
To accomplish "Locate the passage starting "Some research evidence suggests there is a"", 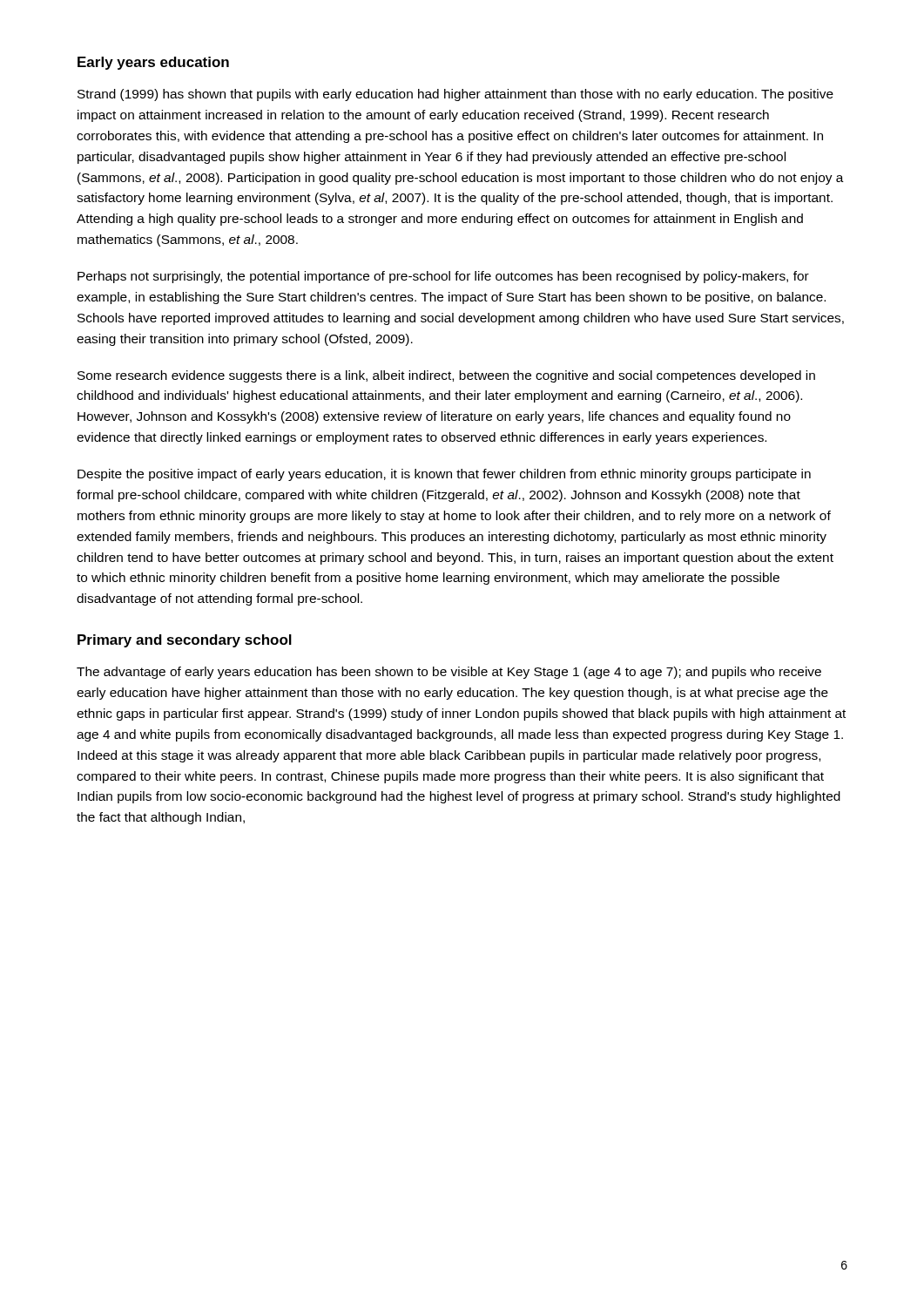I will pyautogui.click(x=446, y=406).
